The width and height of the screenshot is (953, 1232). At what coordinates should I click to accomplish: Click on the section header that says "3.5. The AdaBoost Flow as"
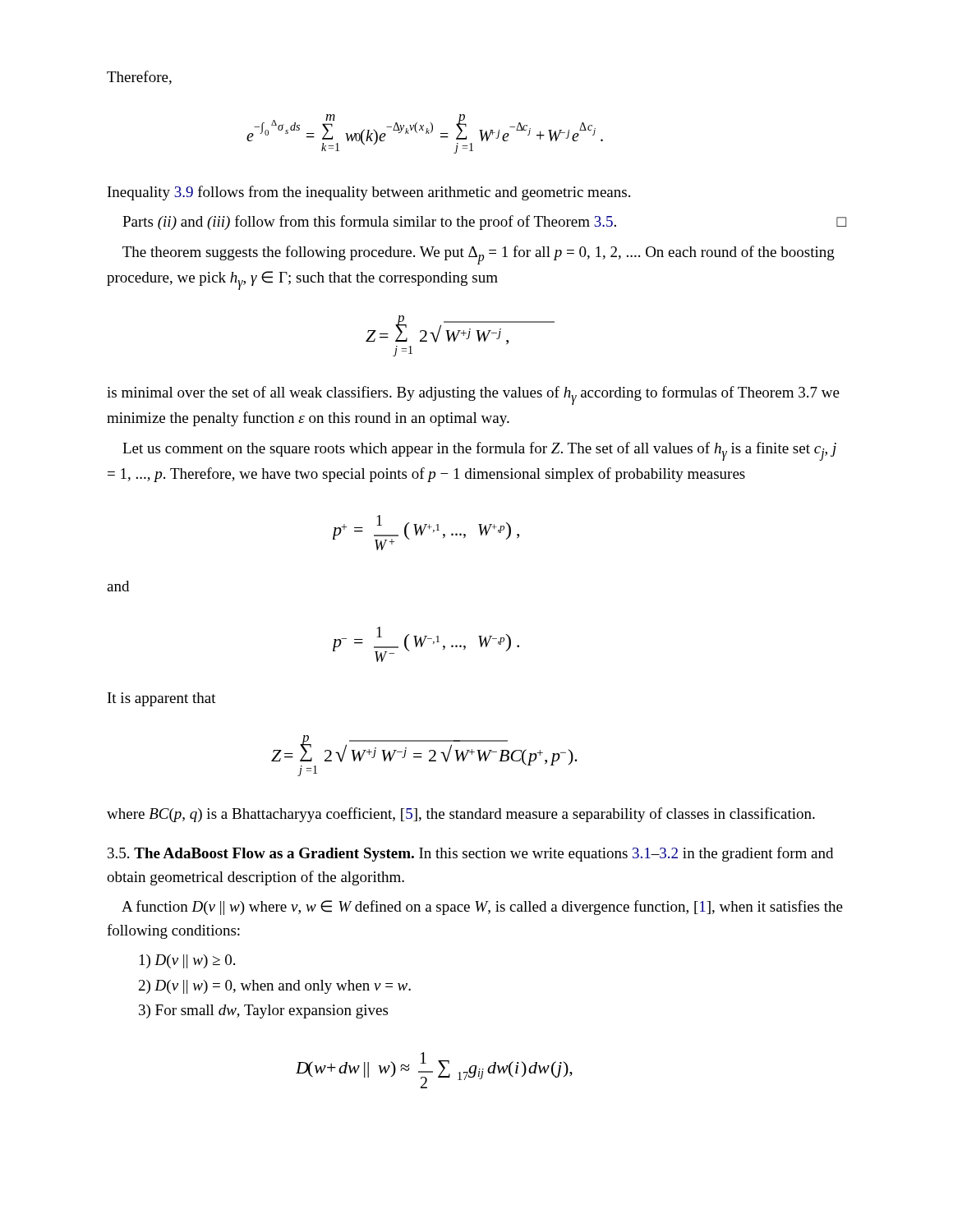point(470,865)
